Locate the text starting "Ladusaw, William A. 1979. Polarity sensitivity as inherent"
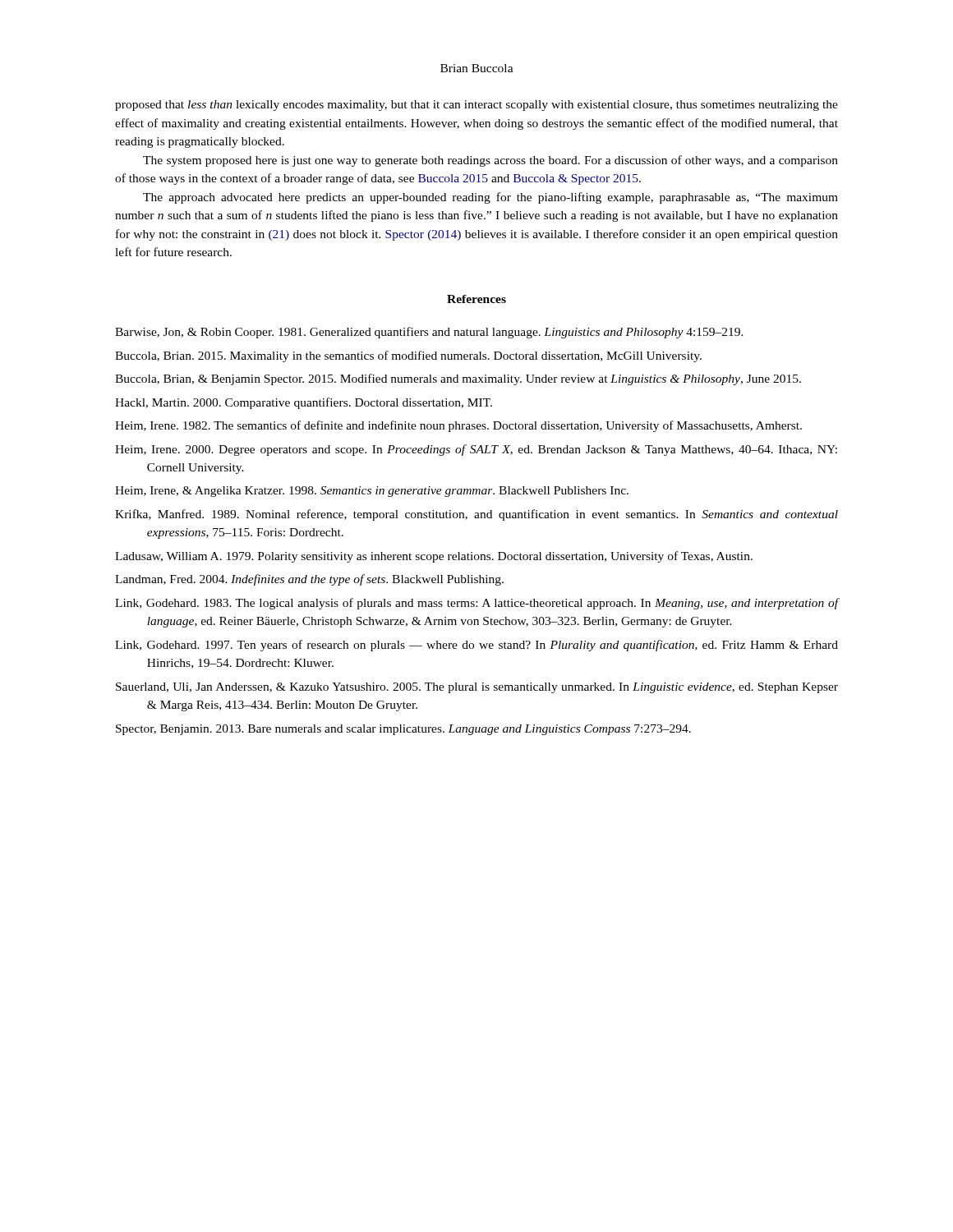953x1232 pixels. (434, 556)
